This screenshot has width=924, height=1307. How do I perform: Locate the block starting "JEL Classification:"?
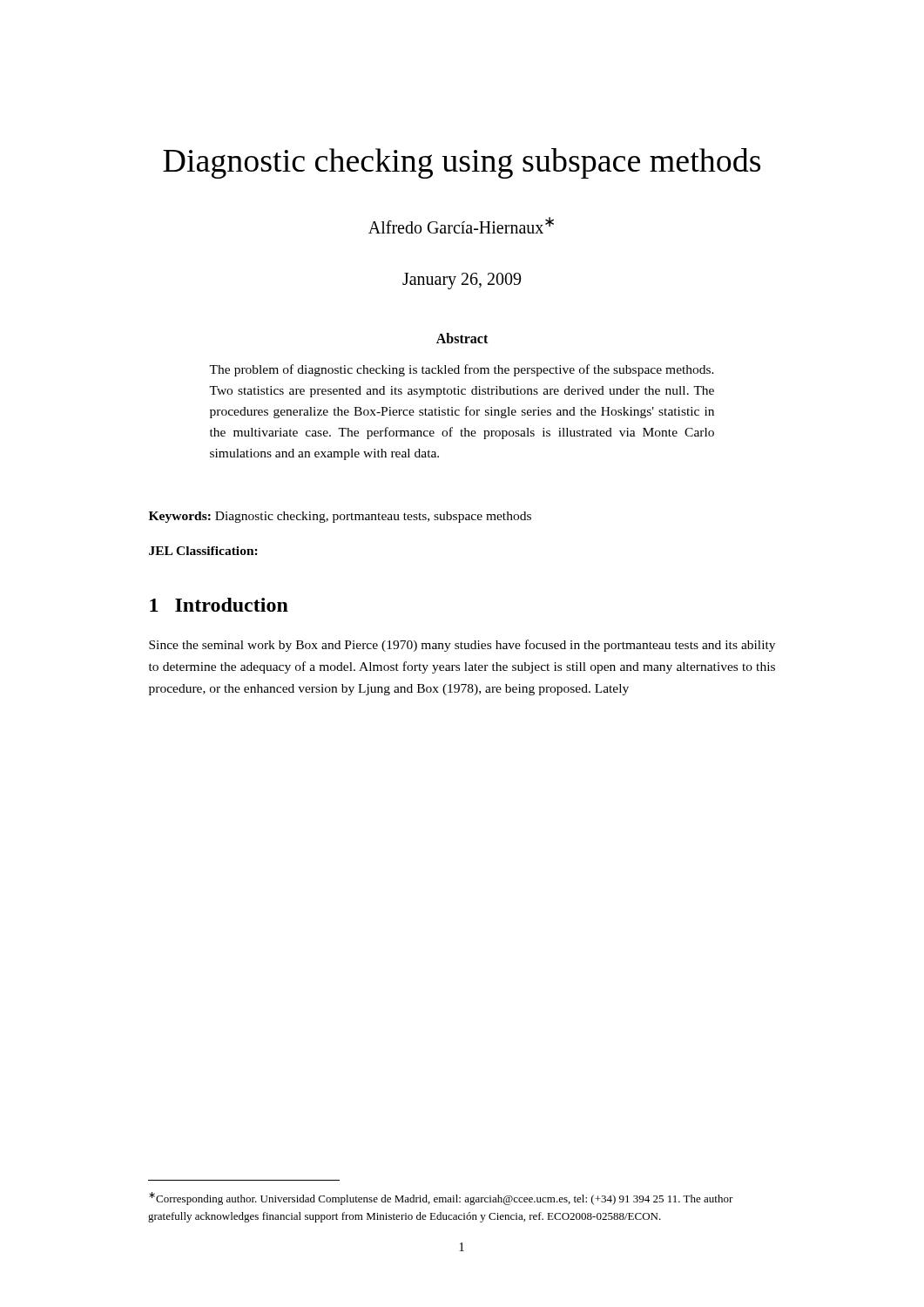(203, 550)
